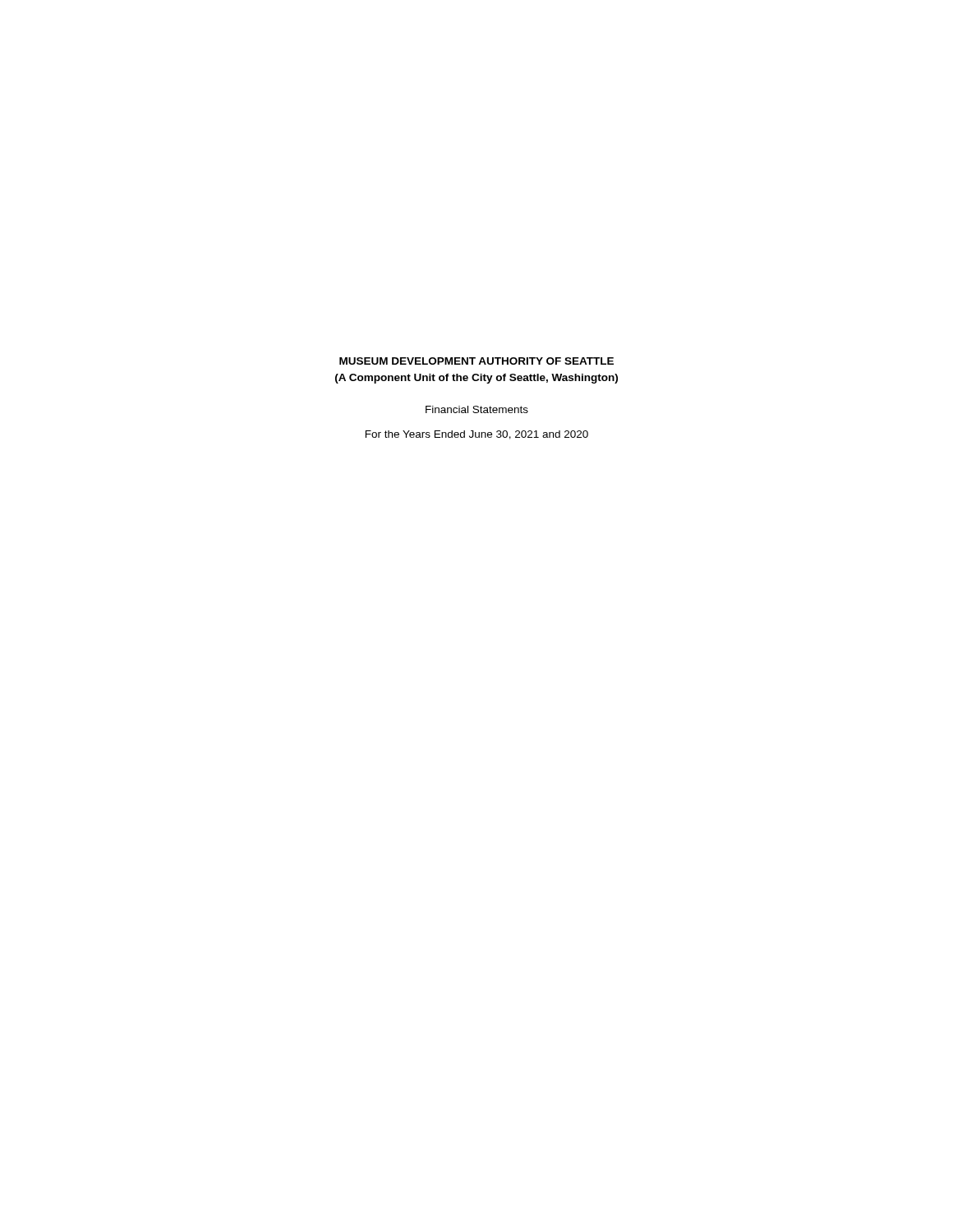Locate the block starting "MUSEUM DEVELOPMENT AUTHORITY OF SEATTLE (A Component"
The image size is (953, 1232).
click(x=476, y=370)
